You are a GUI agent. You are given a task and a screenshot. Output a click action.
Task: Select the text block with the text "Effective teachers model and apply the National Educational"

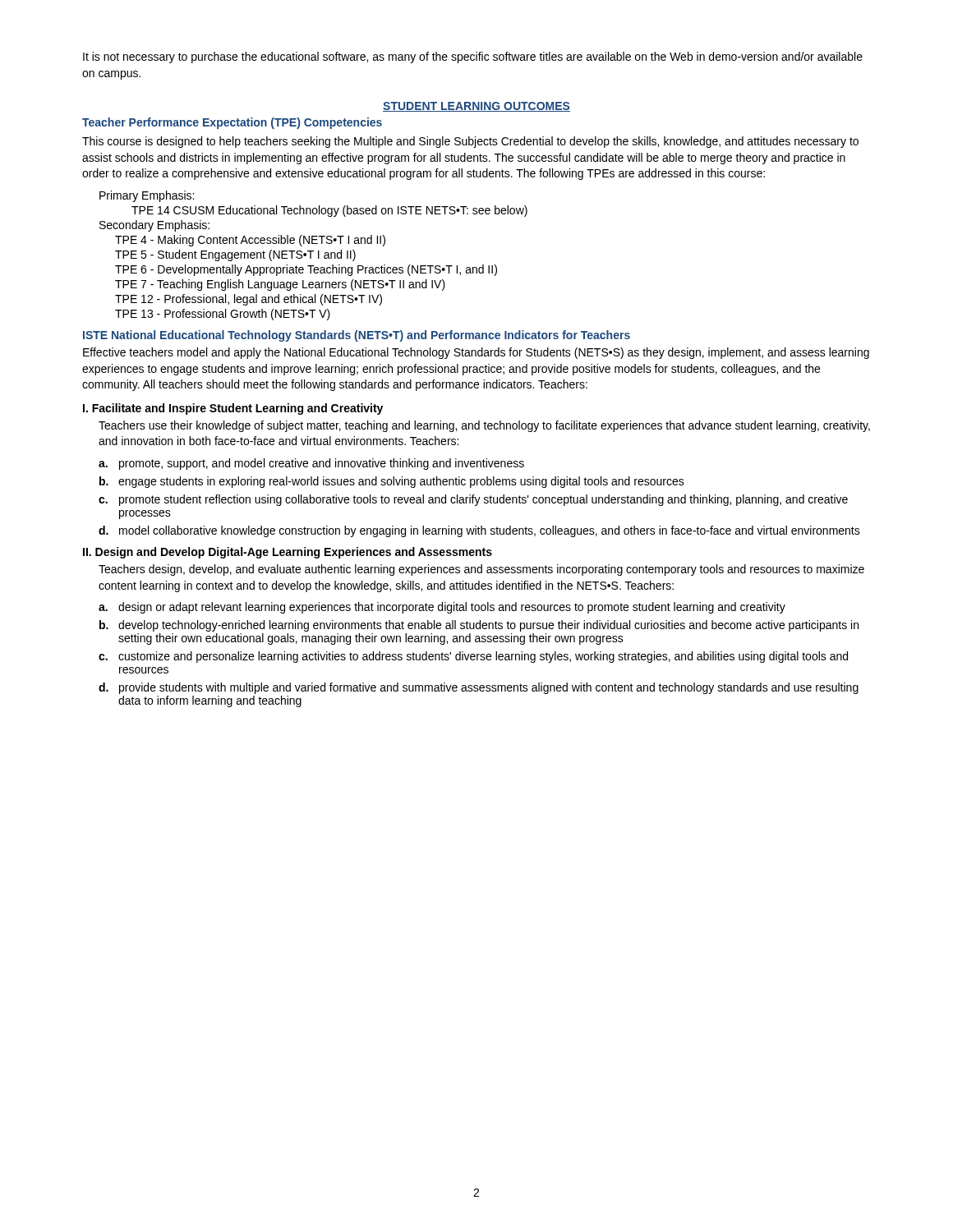(x=476, y=369)
